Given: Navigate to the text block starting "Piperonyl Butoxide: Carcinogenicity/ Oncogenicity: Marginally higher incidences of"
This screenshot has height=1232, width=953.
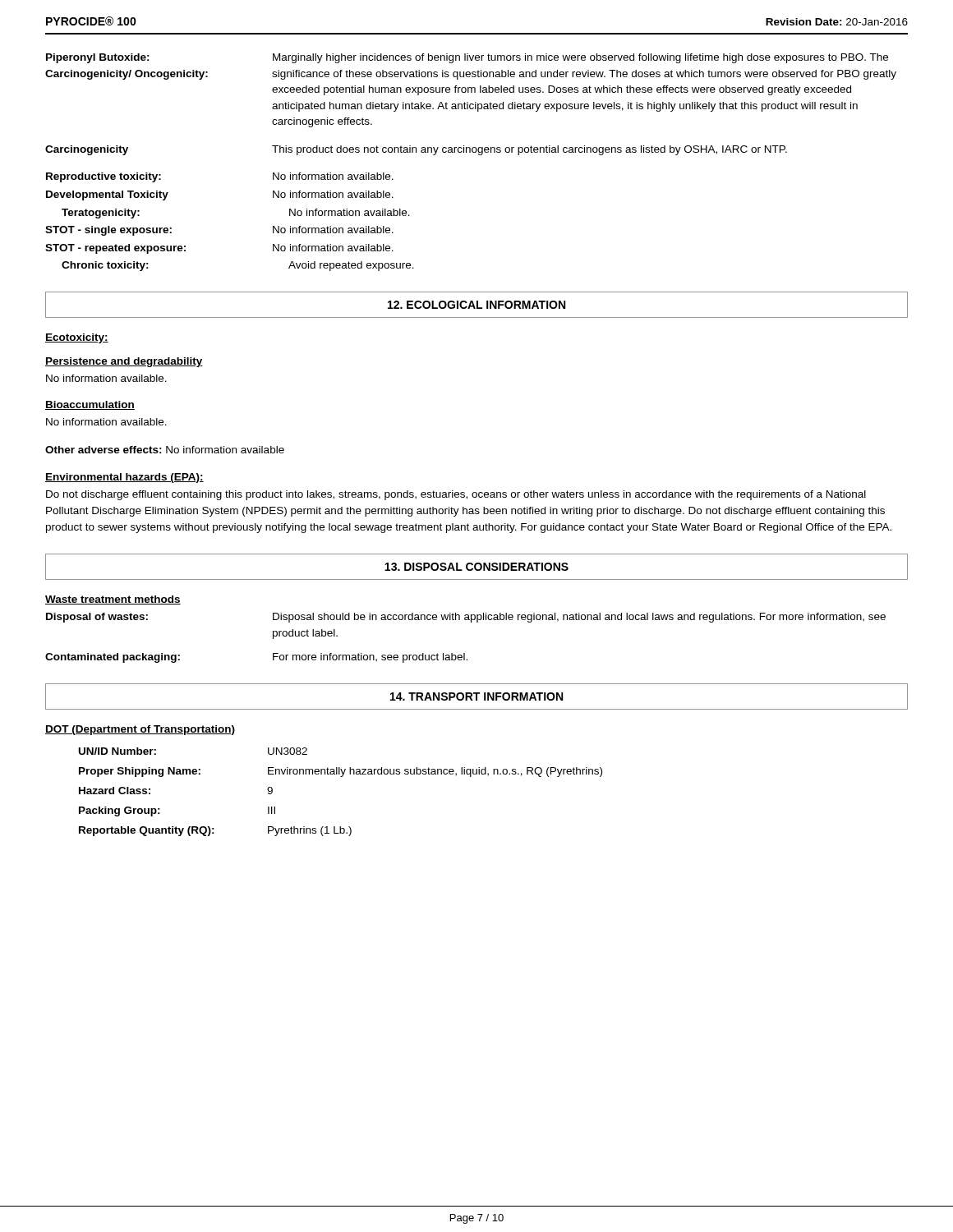Looking at the screenshot, I should (476, 89).
